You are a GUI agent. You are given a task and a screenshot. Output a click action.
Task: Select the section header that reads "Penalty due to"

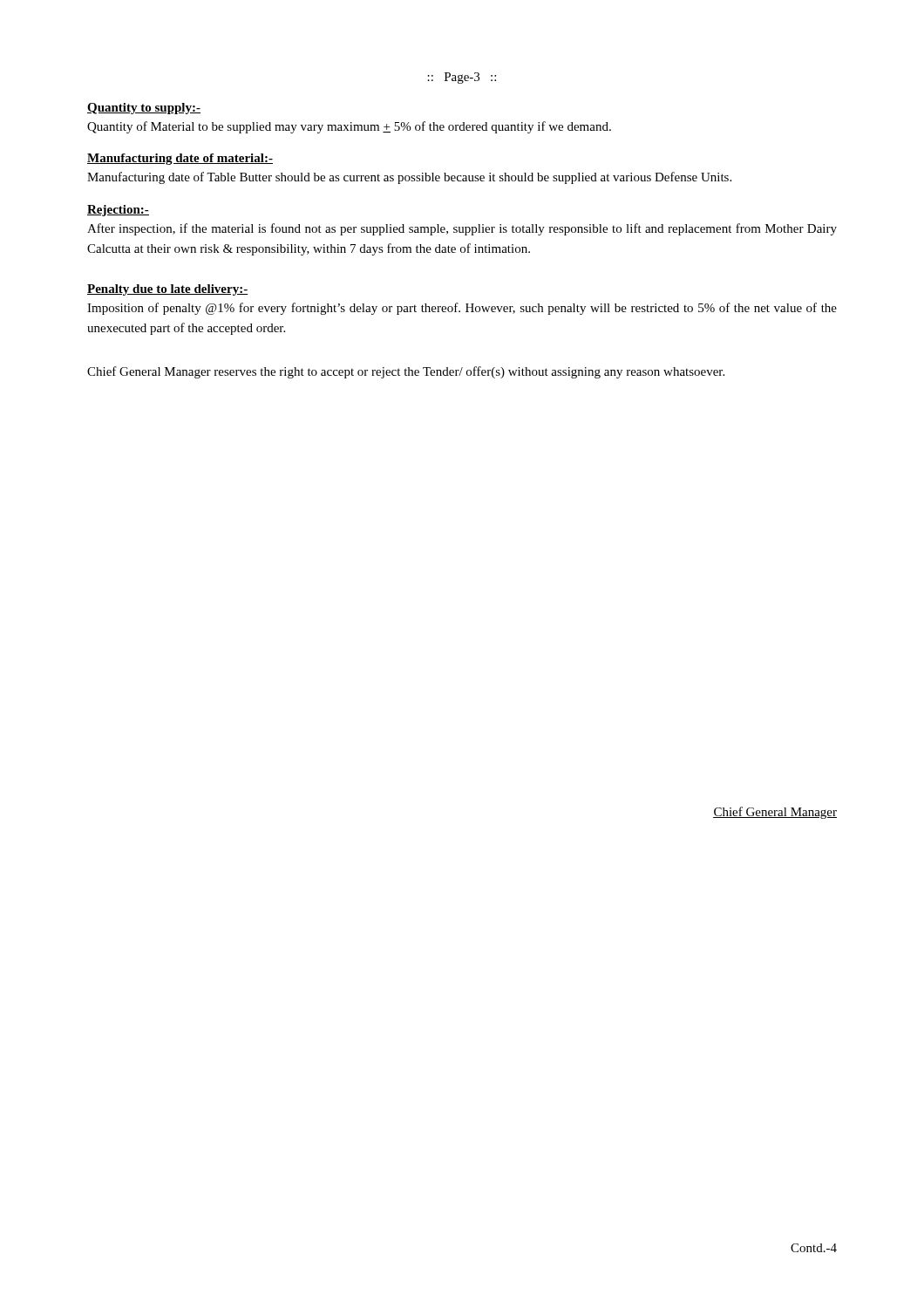pyautogui.click(x=167, y=289)
